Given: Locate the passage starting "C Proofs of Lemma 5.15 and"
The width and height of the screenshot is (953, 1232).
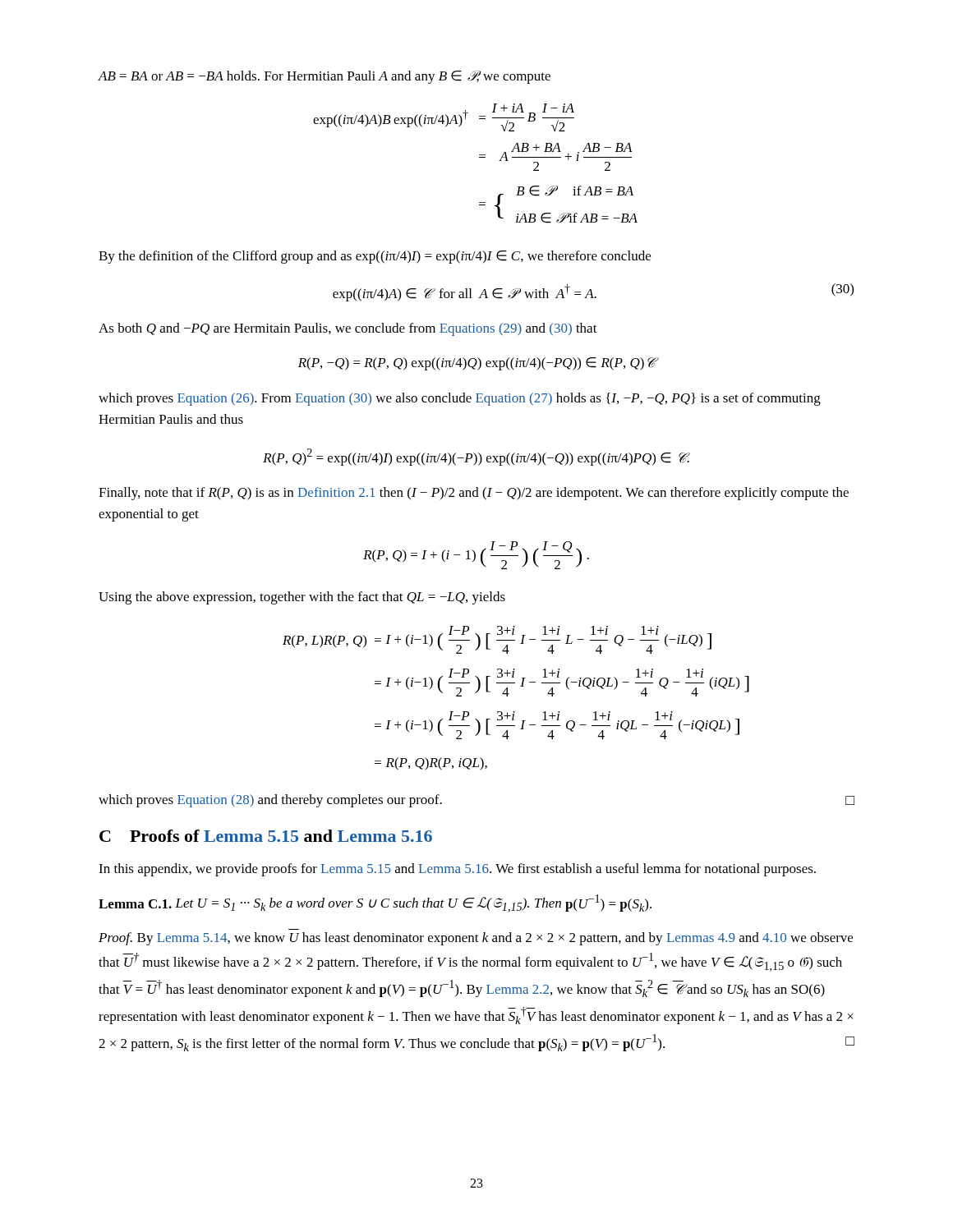Looking at the screenshot, I should 266,836.
